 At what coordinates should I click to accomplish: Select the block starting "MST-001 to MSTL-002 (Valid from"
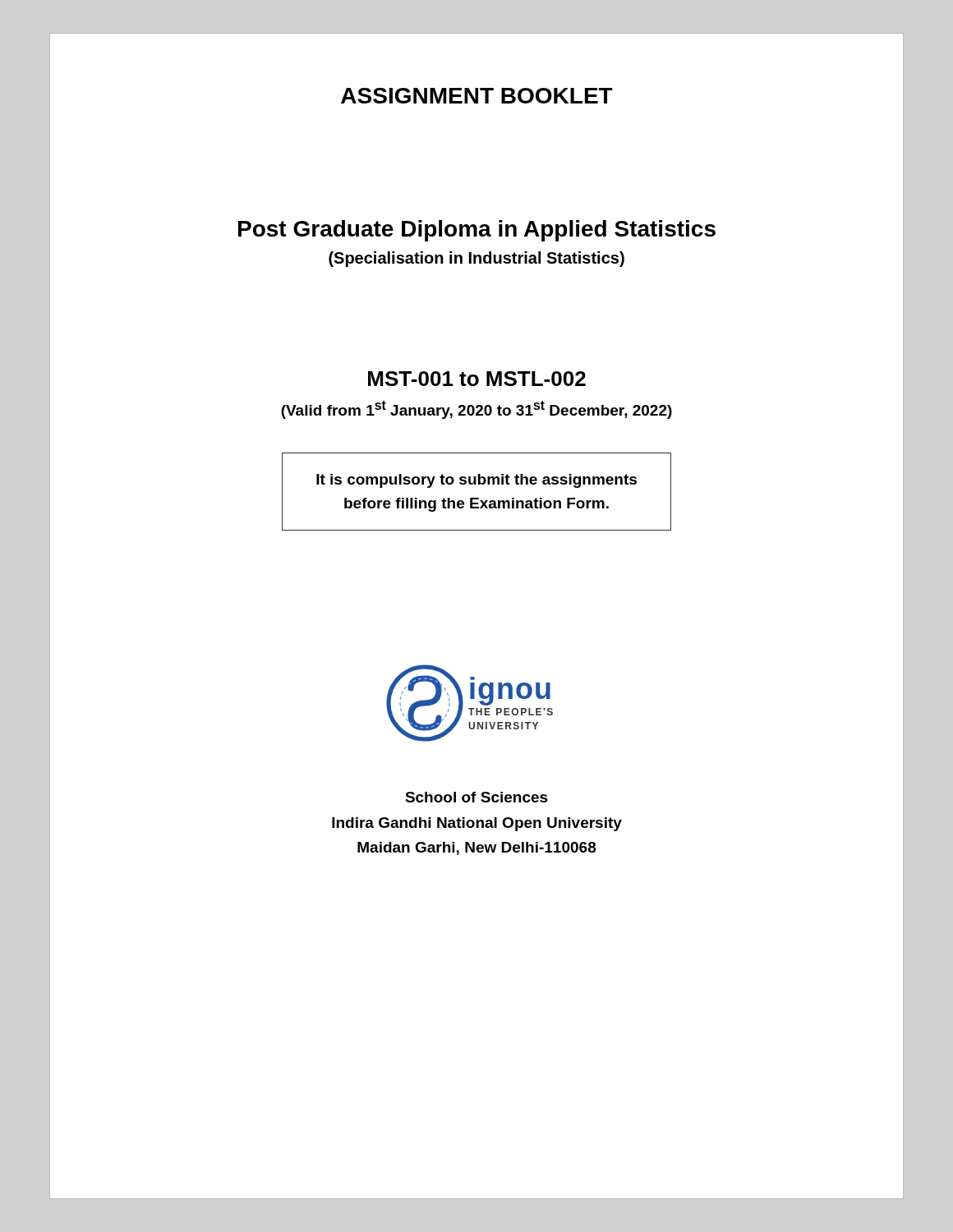(476, 393)
